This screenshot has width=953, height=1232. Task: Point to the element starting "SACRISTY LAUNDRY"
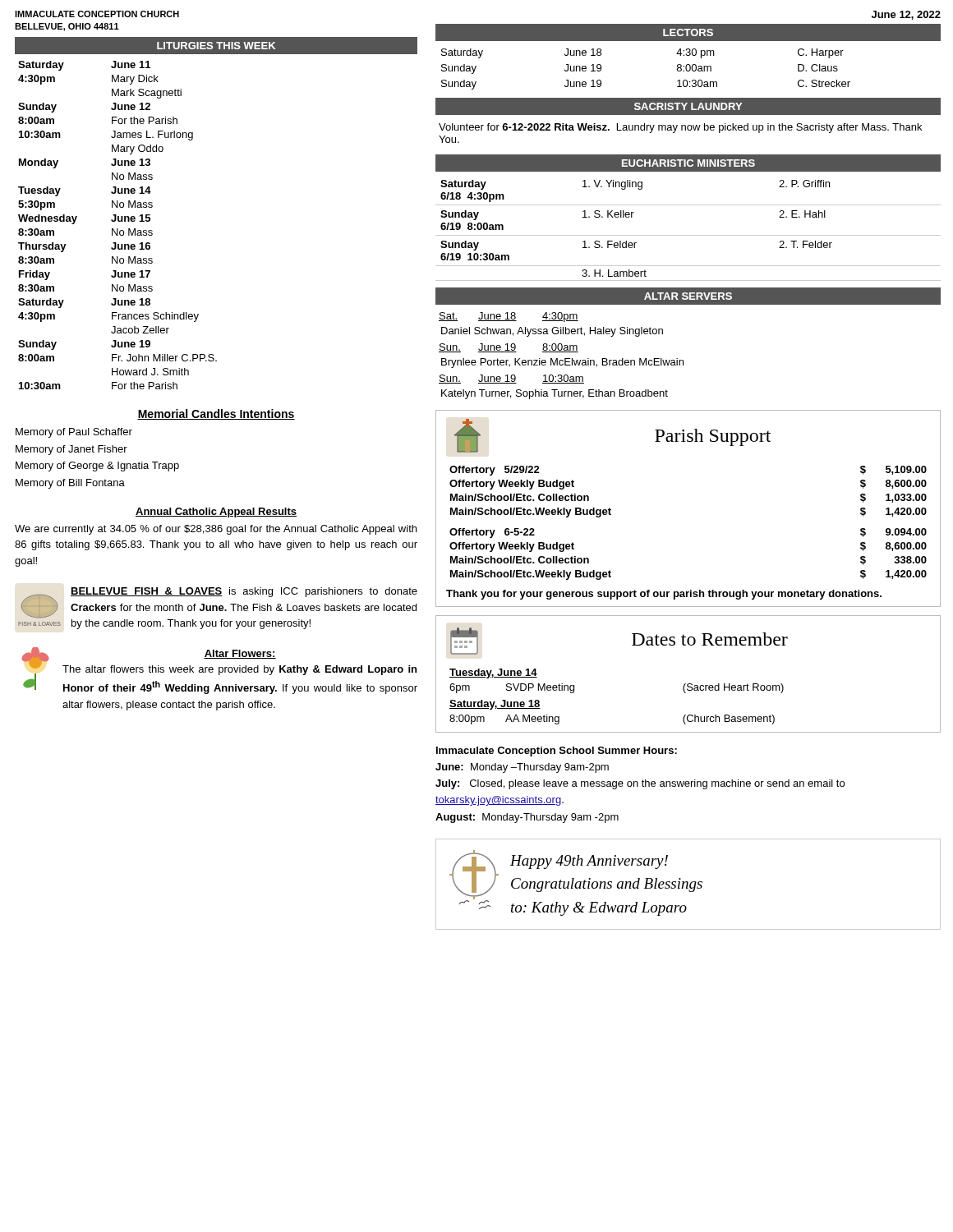688,106
